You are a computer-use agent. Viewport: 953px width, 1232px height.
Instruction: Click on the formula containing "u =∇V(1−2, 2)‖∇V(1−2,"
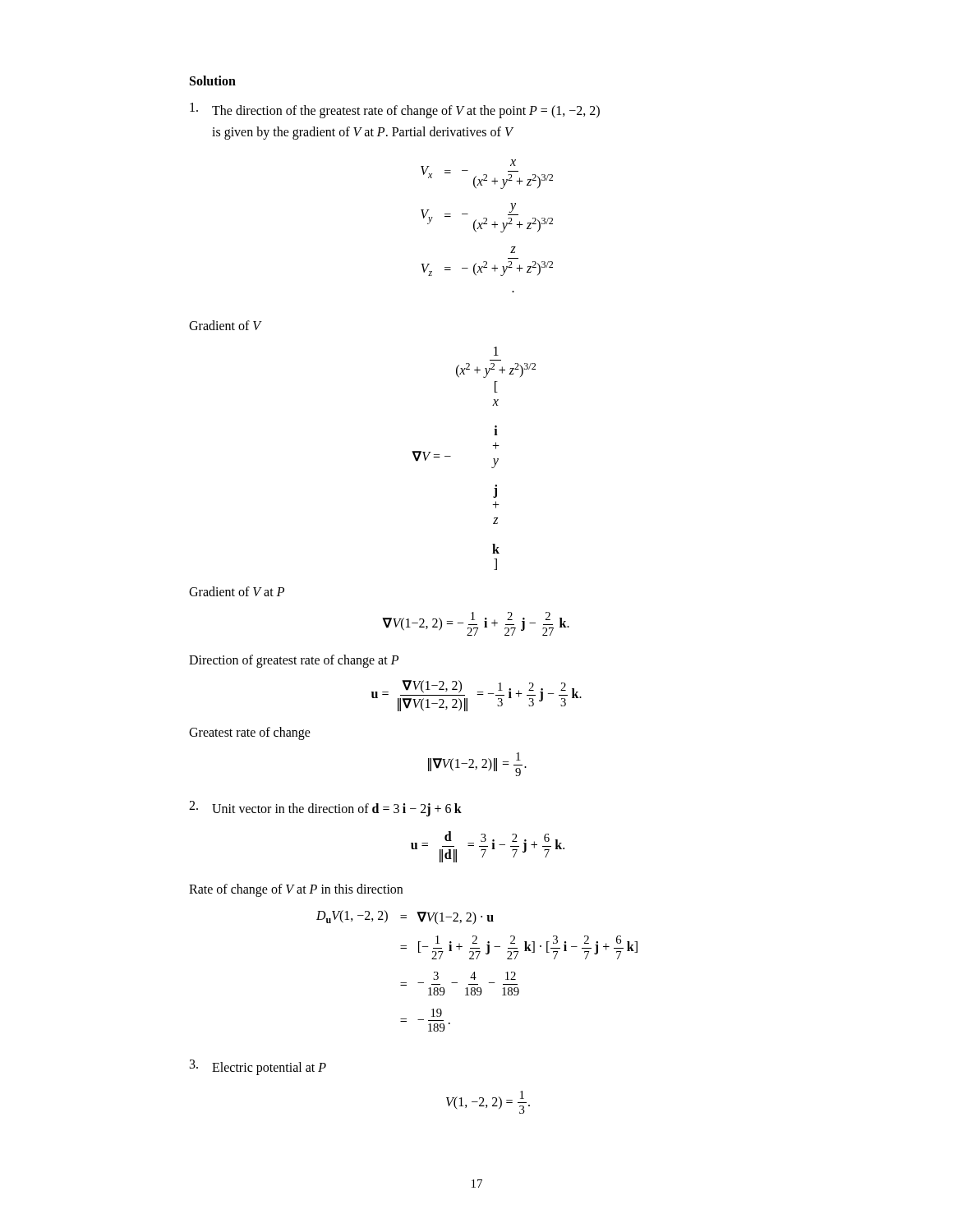(x=476, y=695)
